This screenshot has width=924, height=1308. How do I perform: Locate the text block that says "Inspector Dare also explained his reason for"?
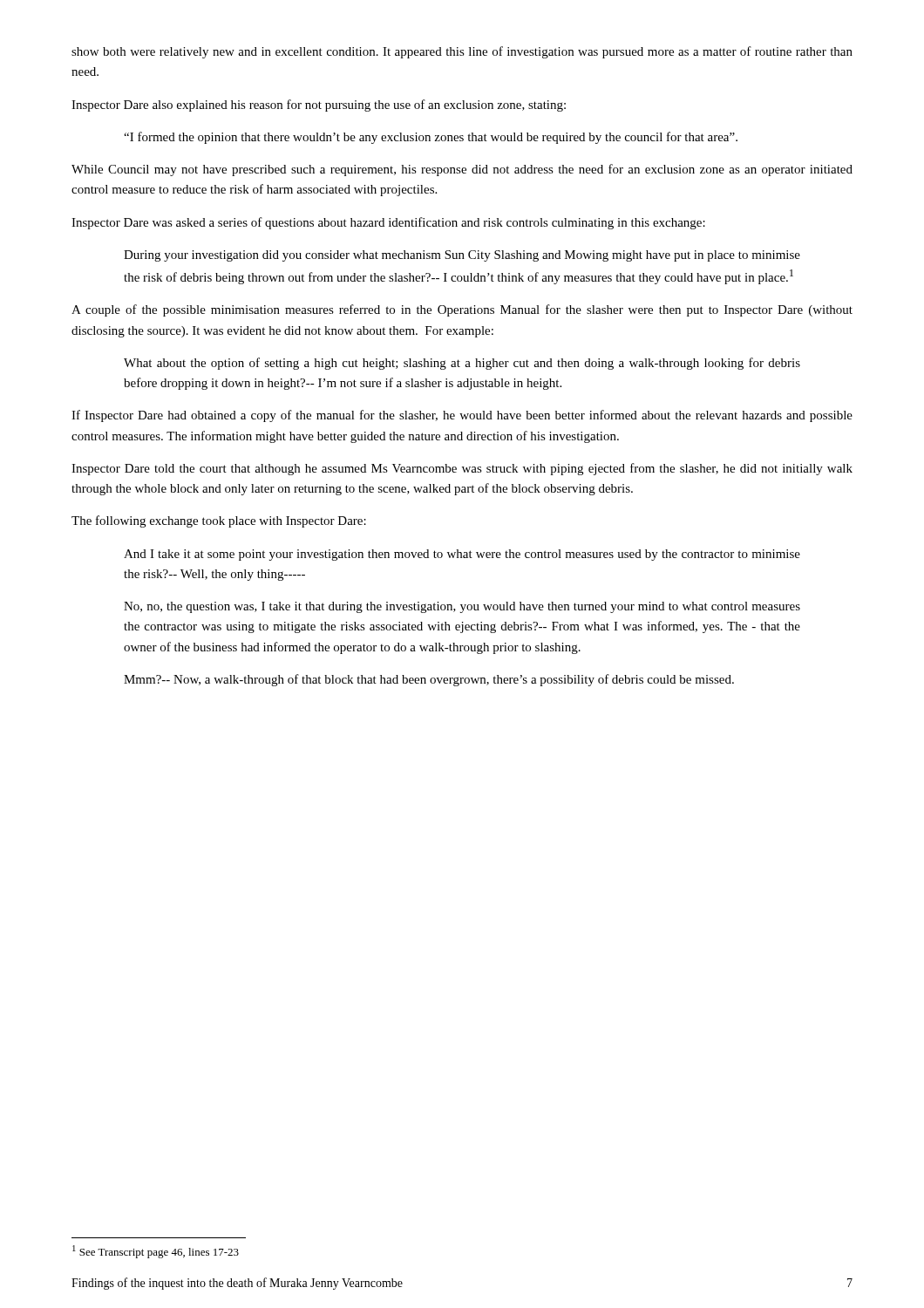319,104
